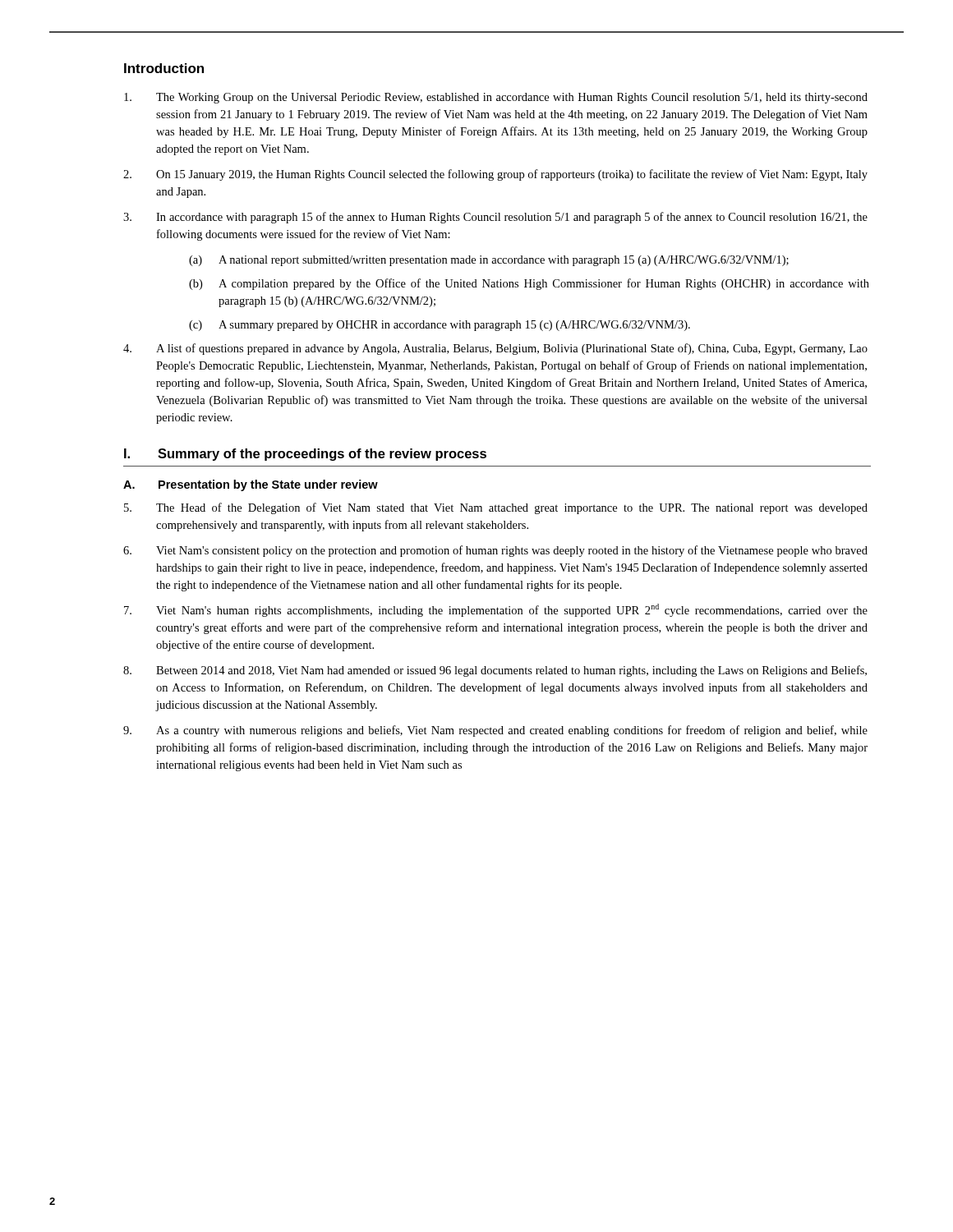Find the text block with the text "Between 2014 and"
This screenshot has height=1232, width=953.
pos(495,688)
